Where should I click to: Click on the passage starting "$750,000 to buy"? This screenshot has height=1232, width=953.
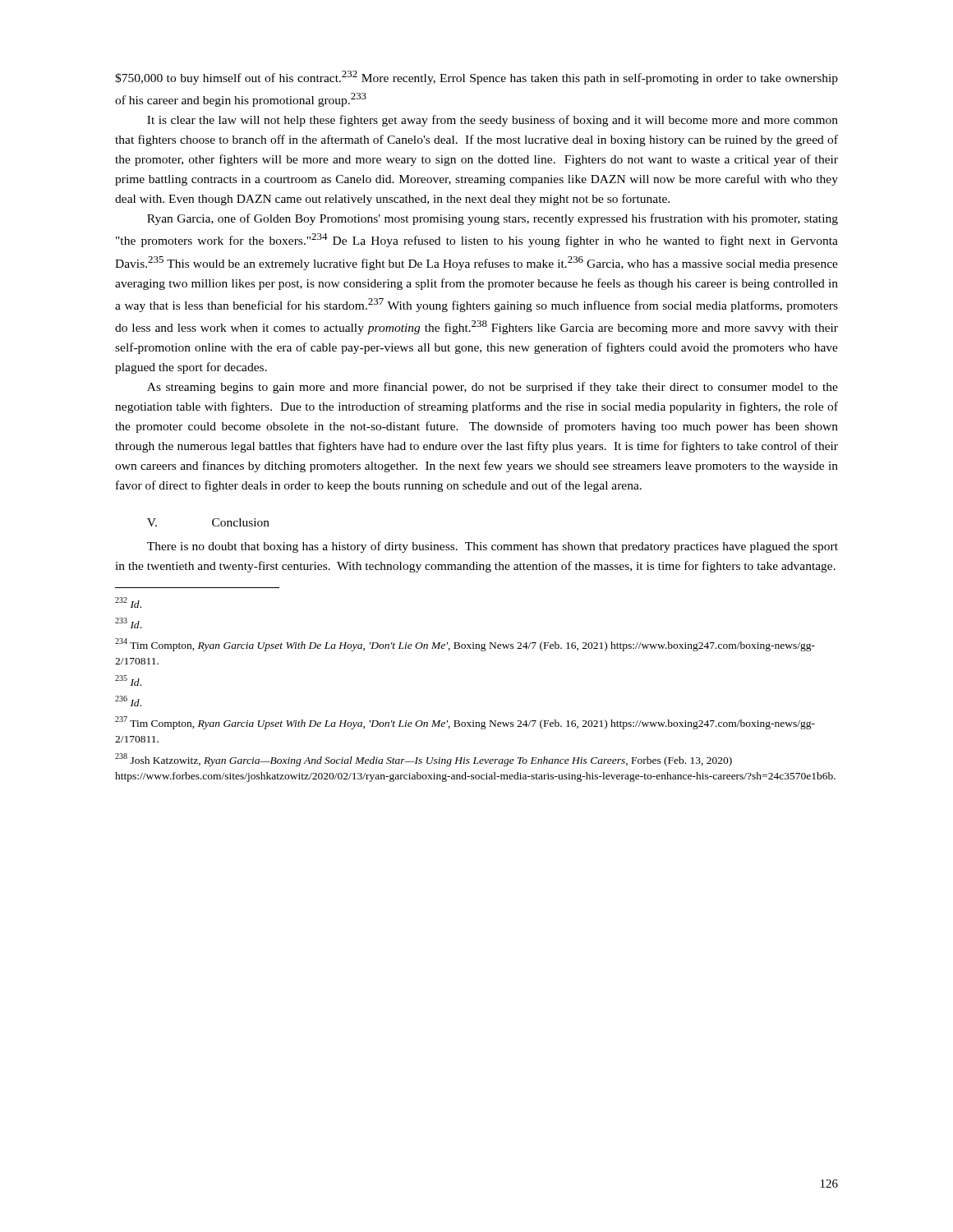point(476,281)
